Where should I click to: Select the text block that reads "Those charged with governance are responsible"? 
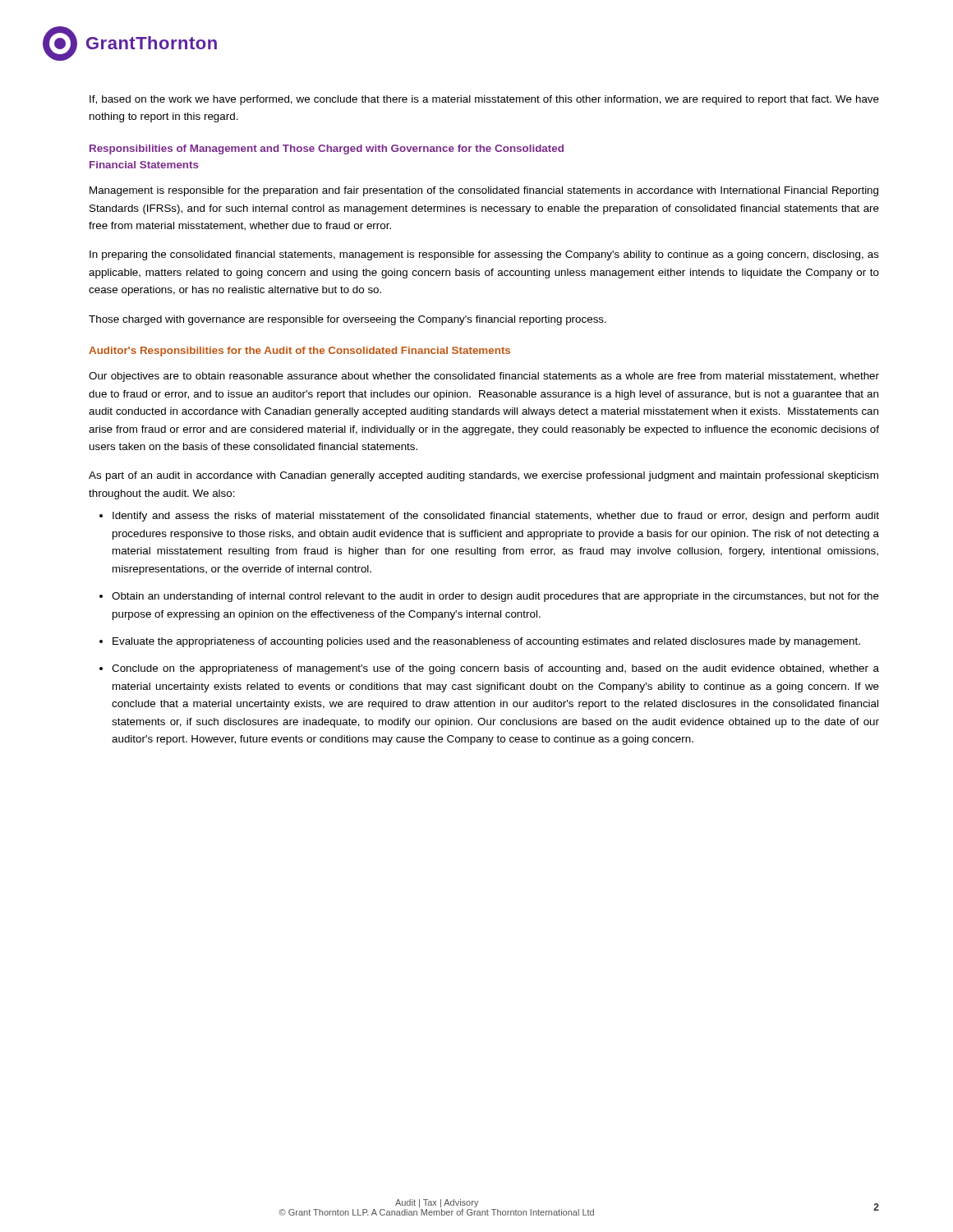click(348, 319)
